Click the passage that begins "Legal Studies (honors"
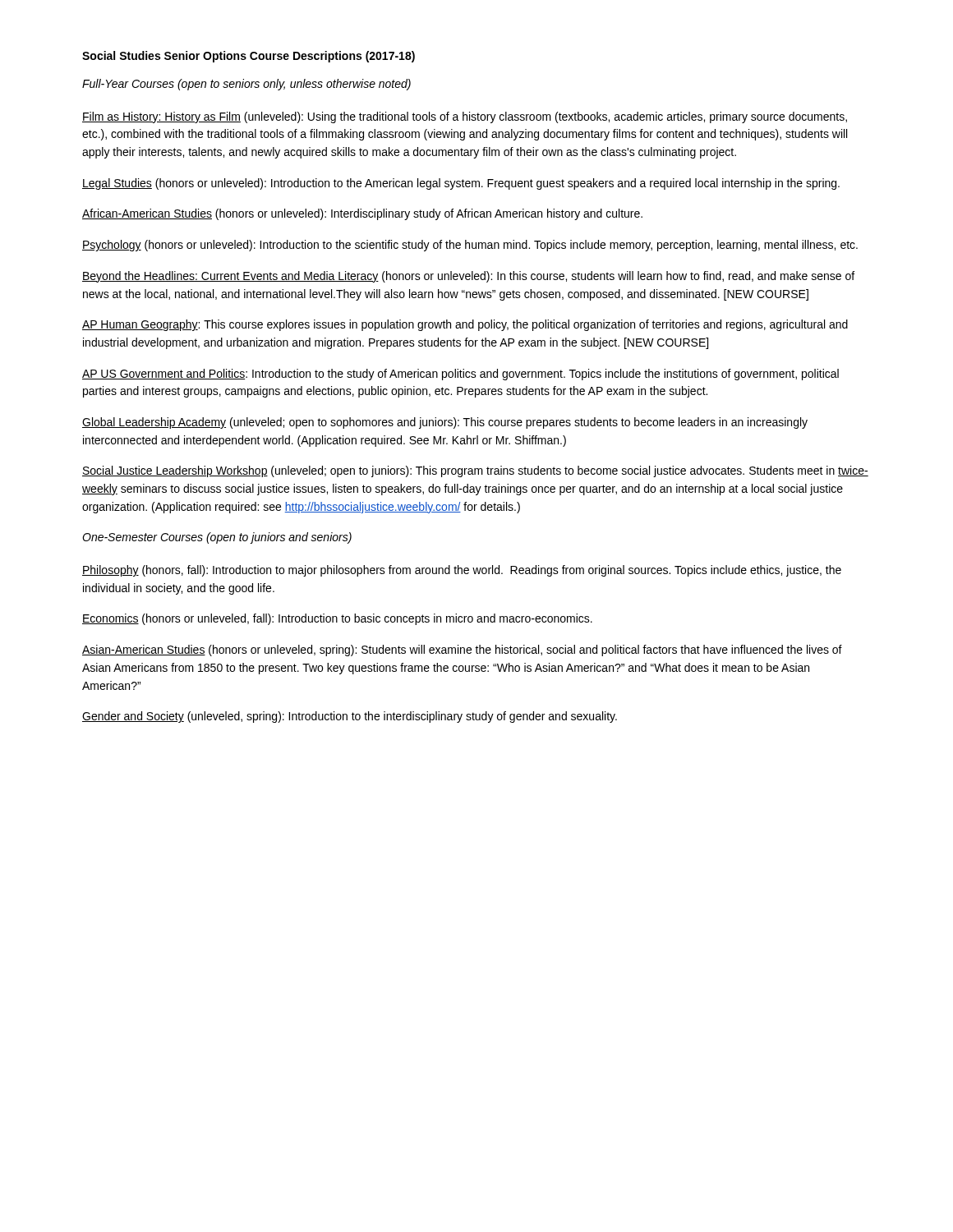This screenshot has height=1232, width=953. (x=461, y=183)
